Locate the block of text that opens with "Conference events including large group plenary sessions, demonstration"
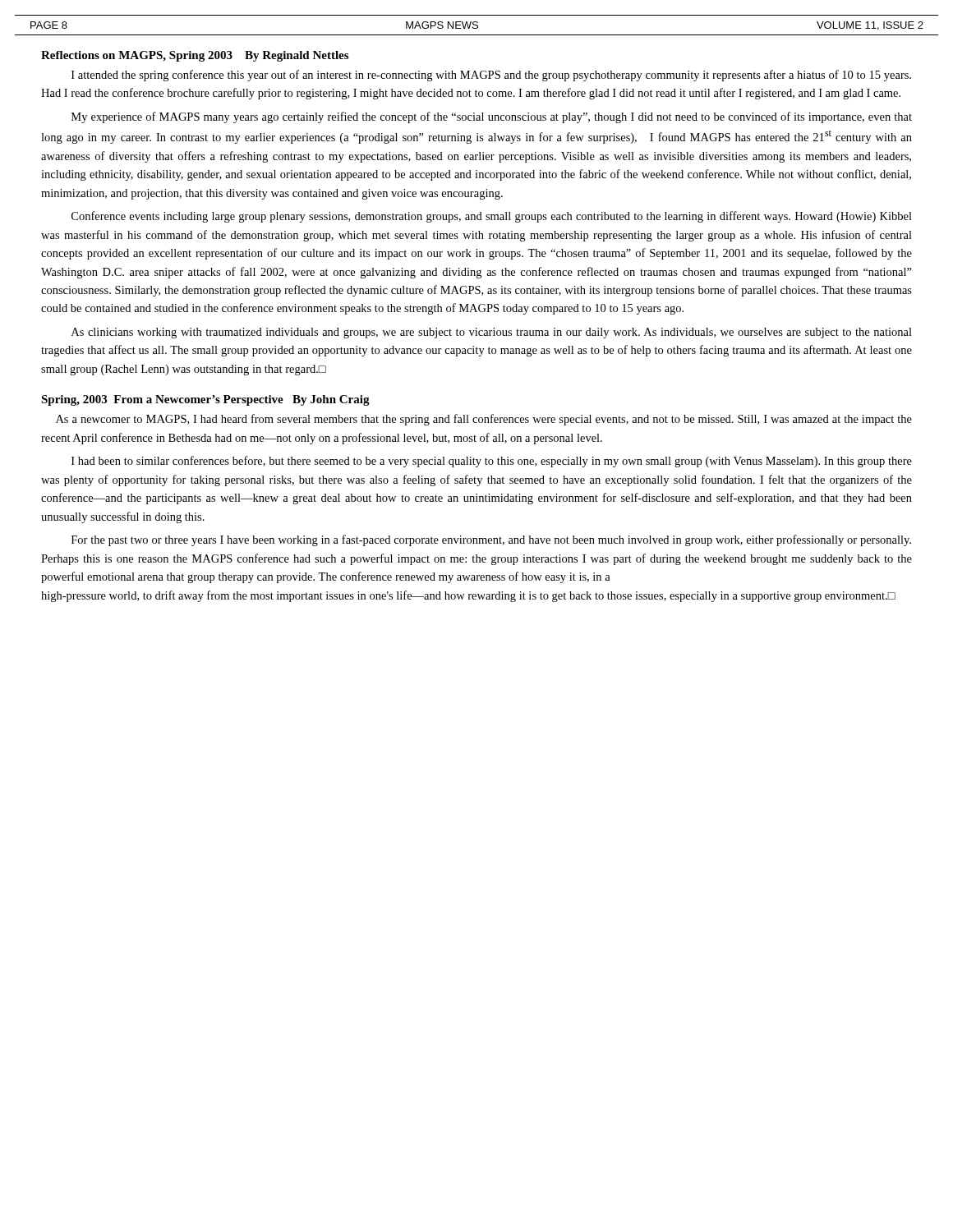The width and height of the screenshot is (953, 1232). tap(476, 262)
